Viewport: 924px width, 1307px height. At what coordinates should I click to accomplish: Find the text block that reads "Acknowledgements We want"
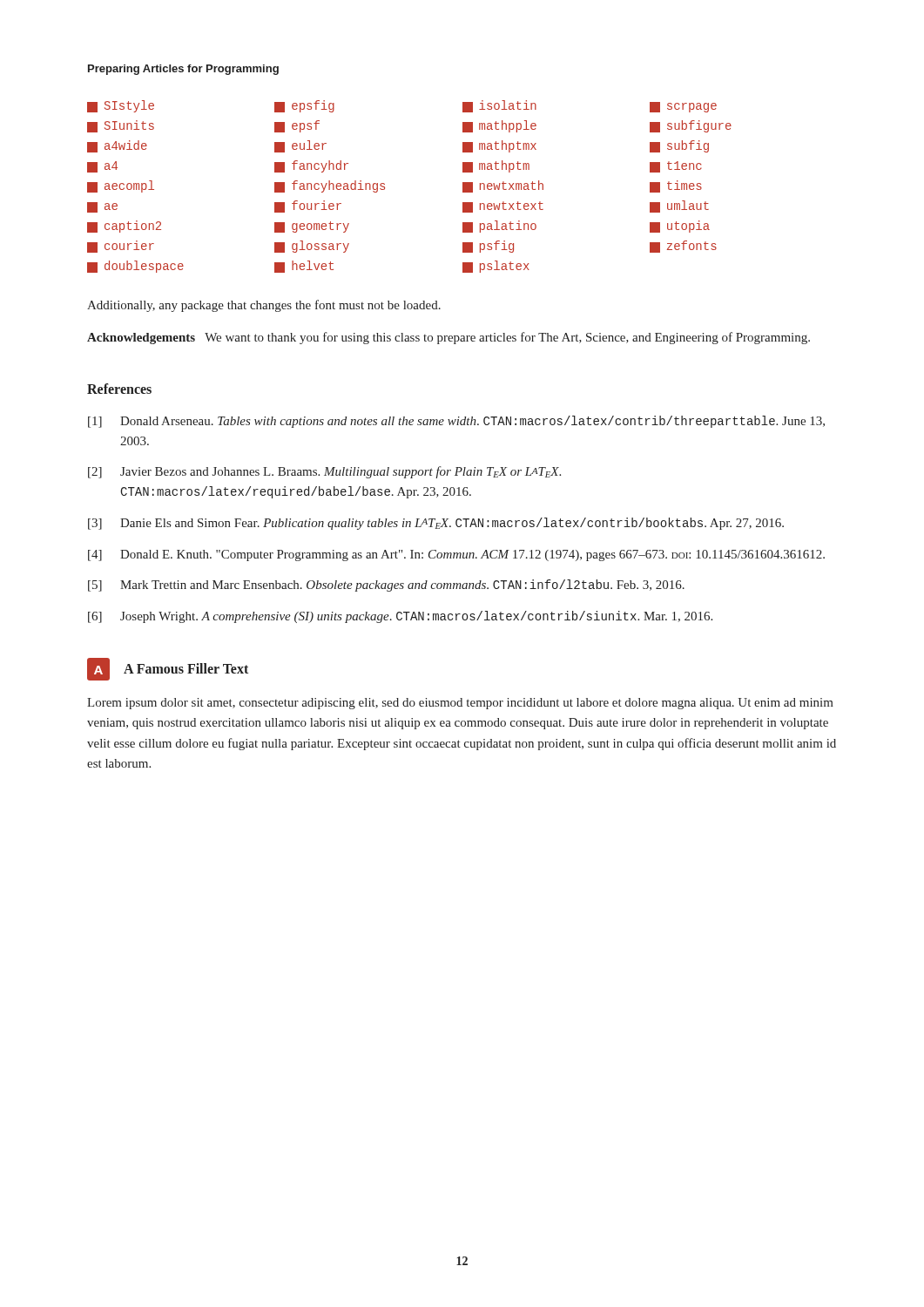(x=449, y=337)
